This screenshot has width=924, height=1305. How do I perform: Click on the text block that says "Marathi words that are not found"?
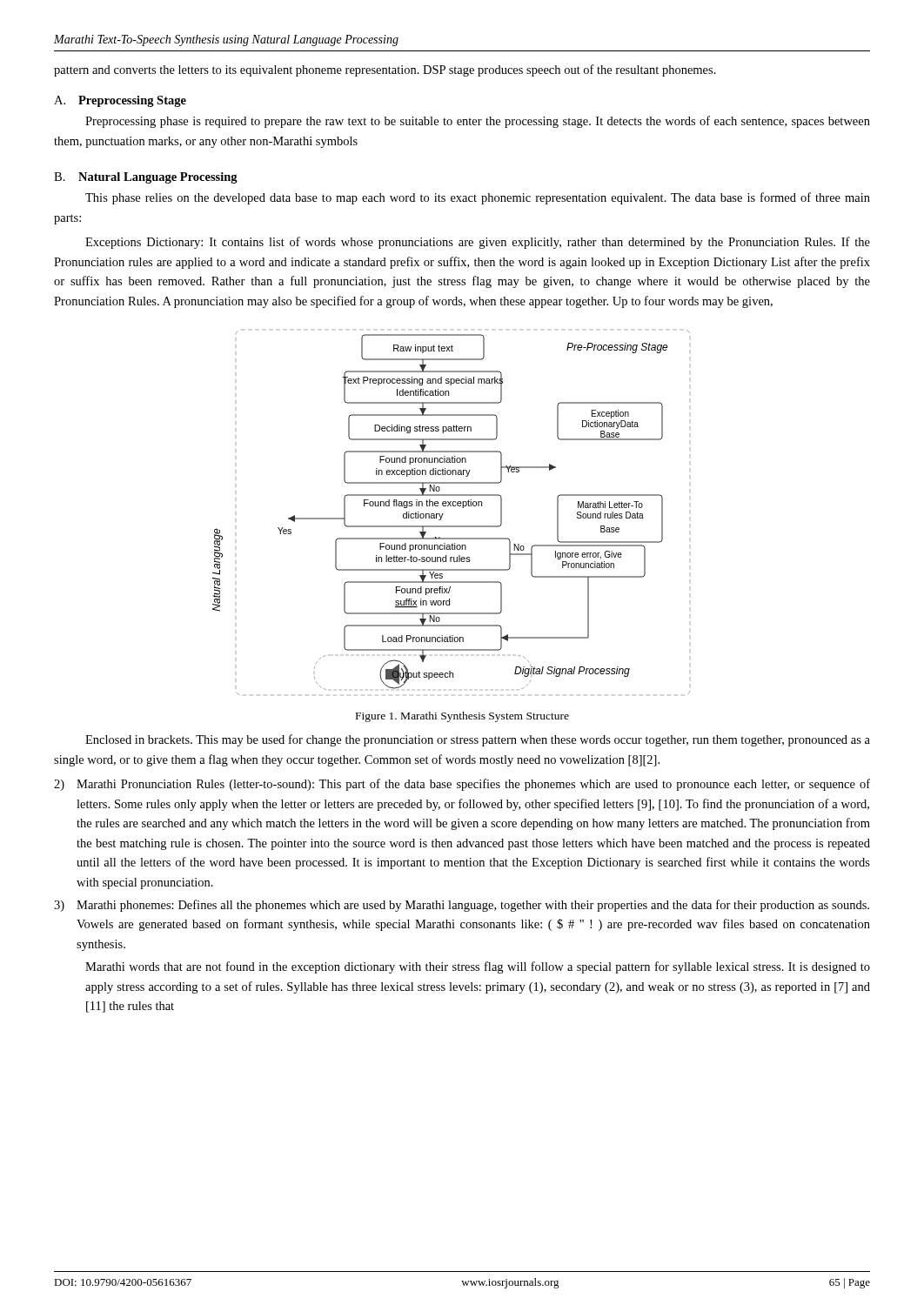point(478,986)
